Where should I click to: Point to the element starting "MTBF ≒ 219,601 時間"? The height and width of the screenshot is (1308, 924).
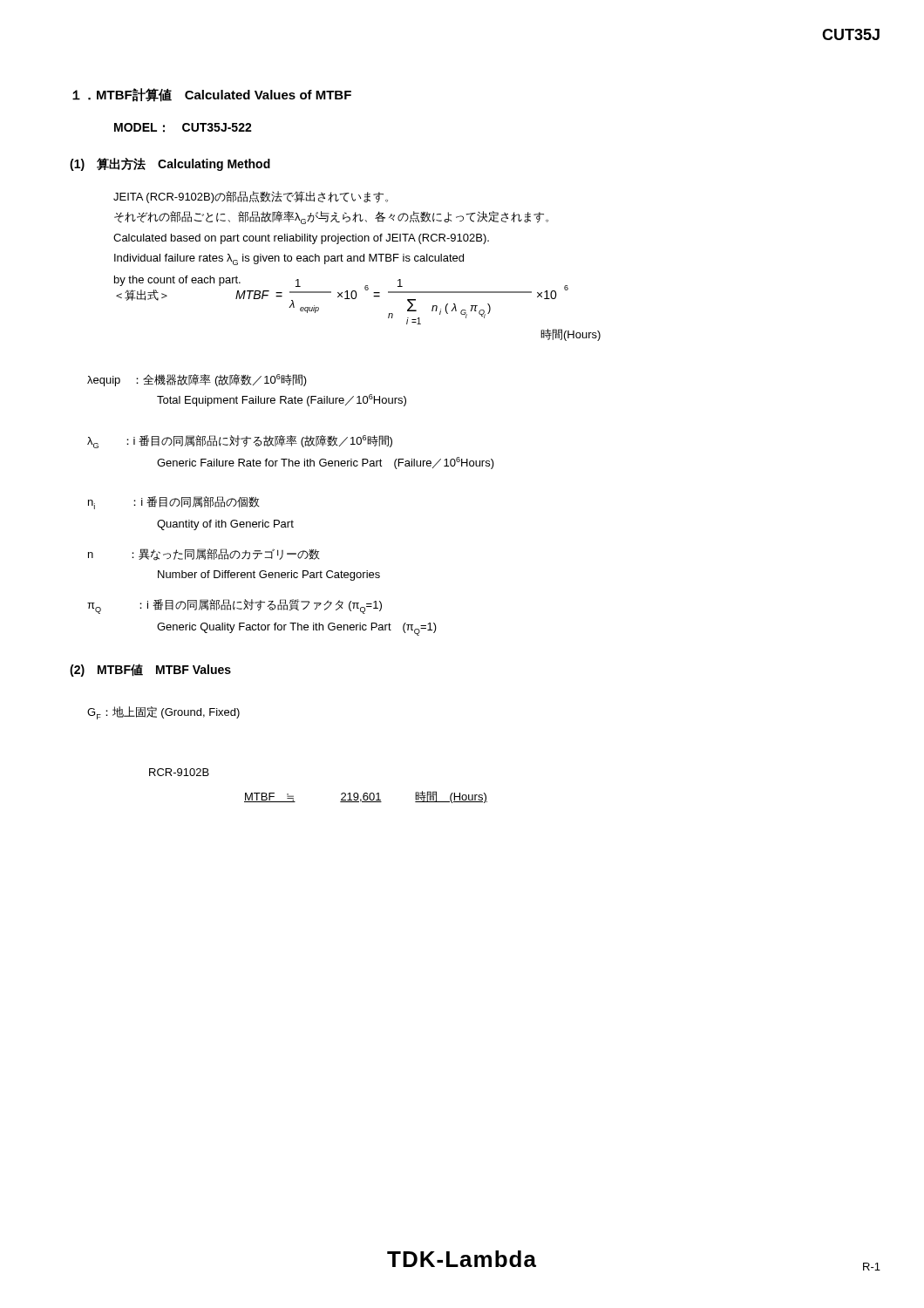366,797
